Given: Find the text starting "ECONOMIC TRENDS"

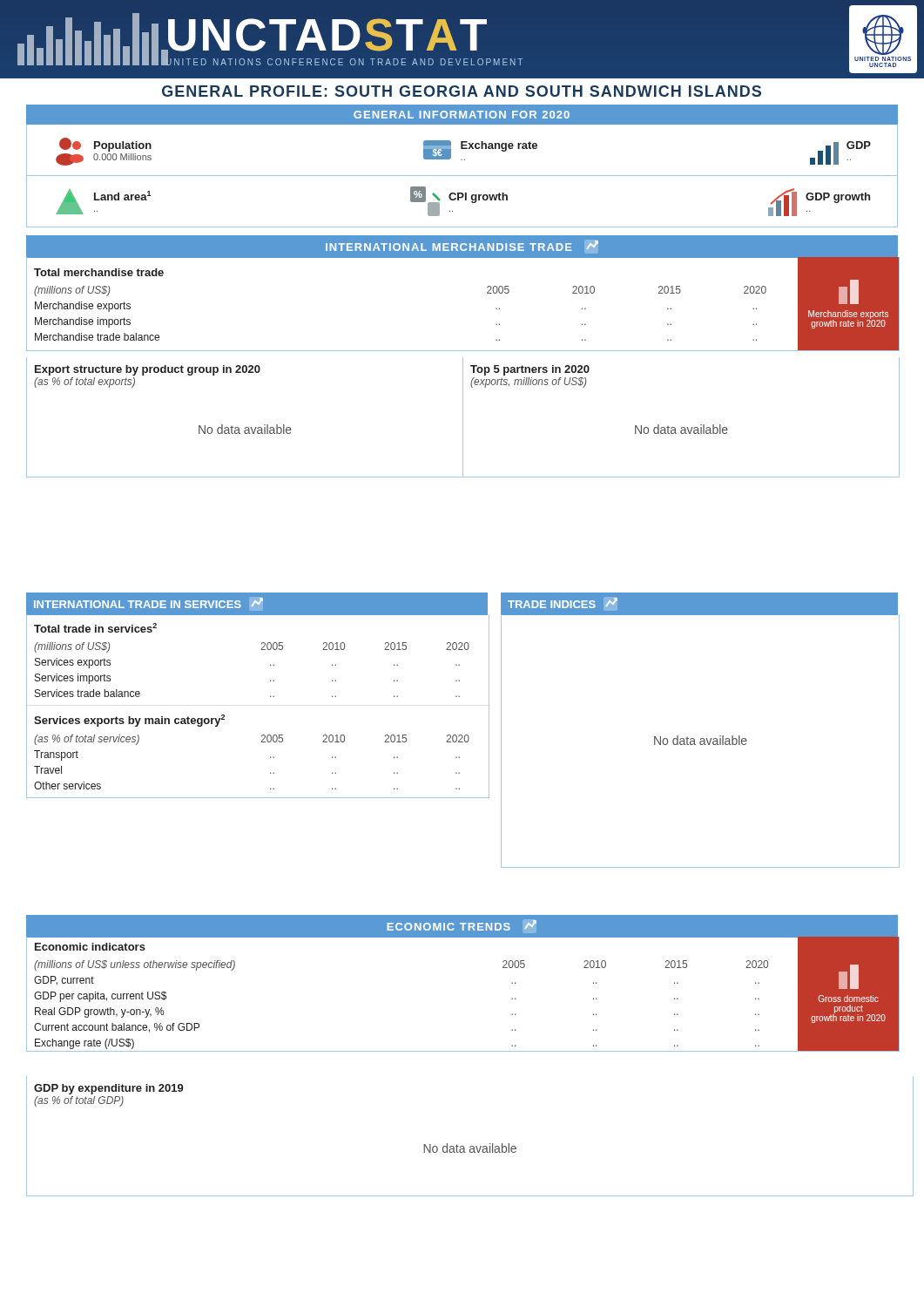Looking at the screenshot, I should tap(462, 926).
